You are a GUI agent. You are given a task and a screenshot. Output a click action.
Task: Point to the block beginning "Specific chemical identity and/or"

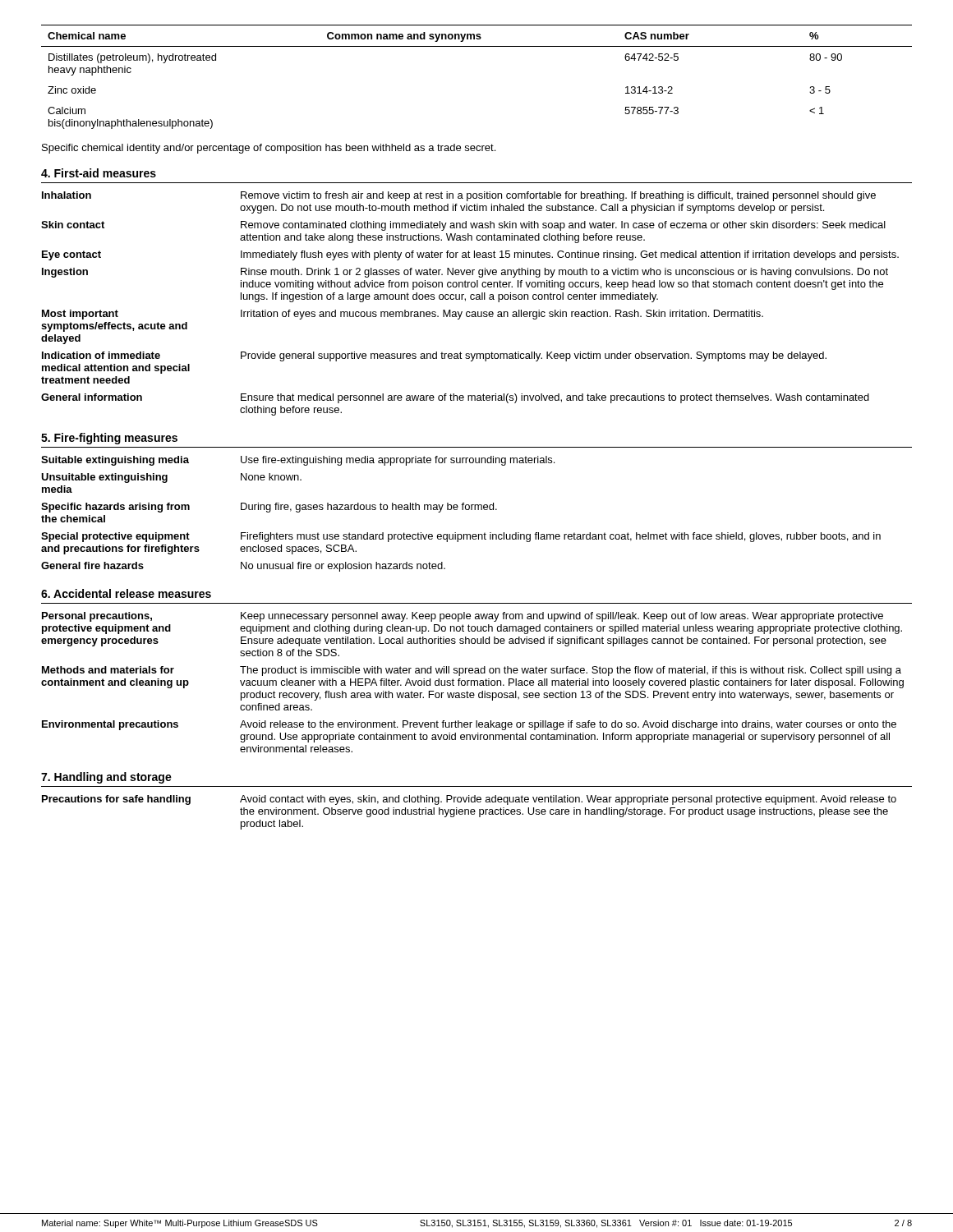tap(269, 147)
